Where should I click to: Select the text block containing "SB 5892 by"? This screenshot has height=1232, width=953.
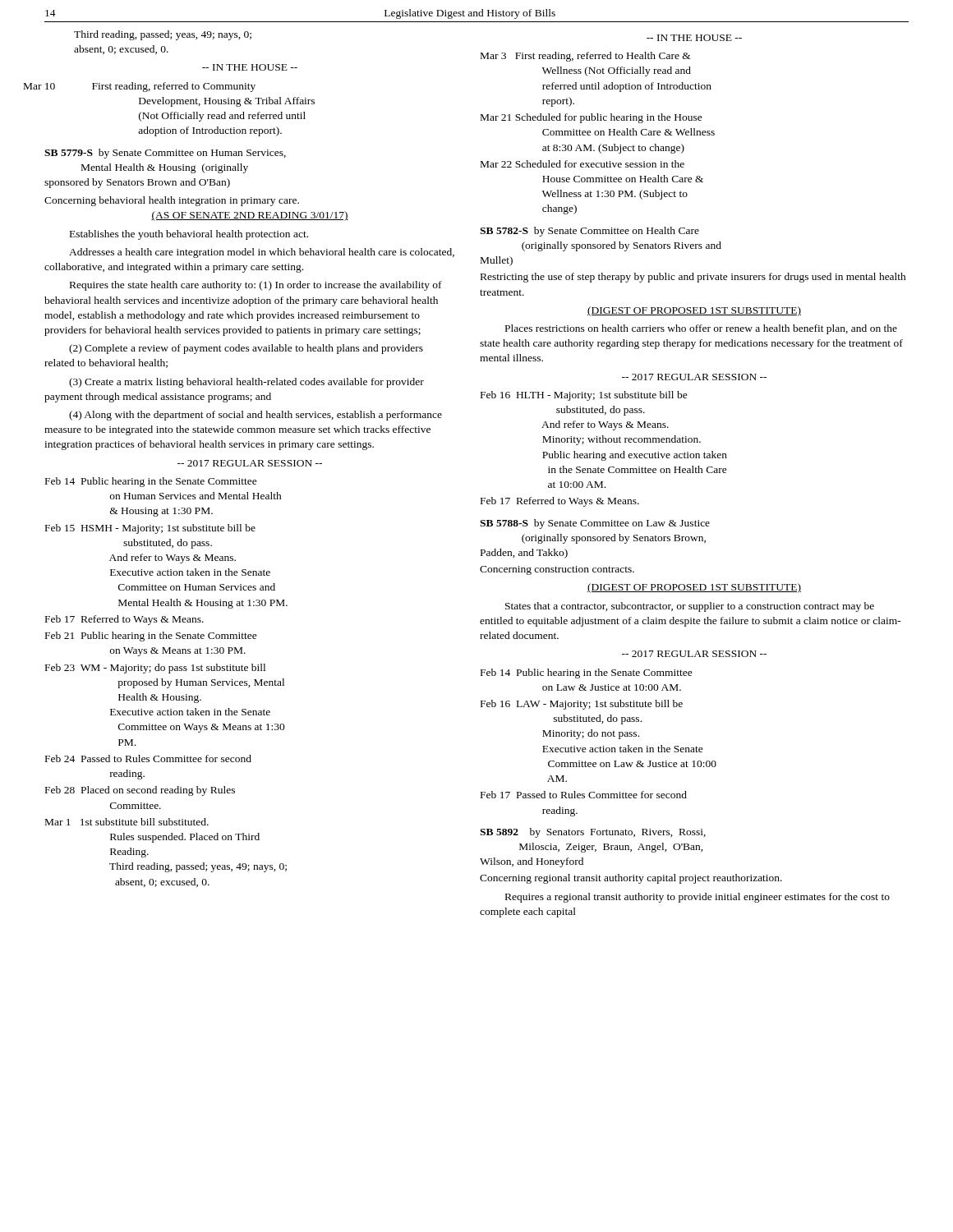tap(694, 872)
